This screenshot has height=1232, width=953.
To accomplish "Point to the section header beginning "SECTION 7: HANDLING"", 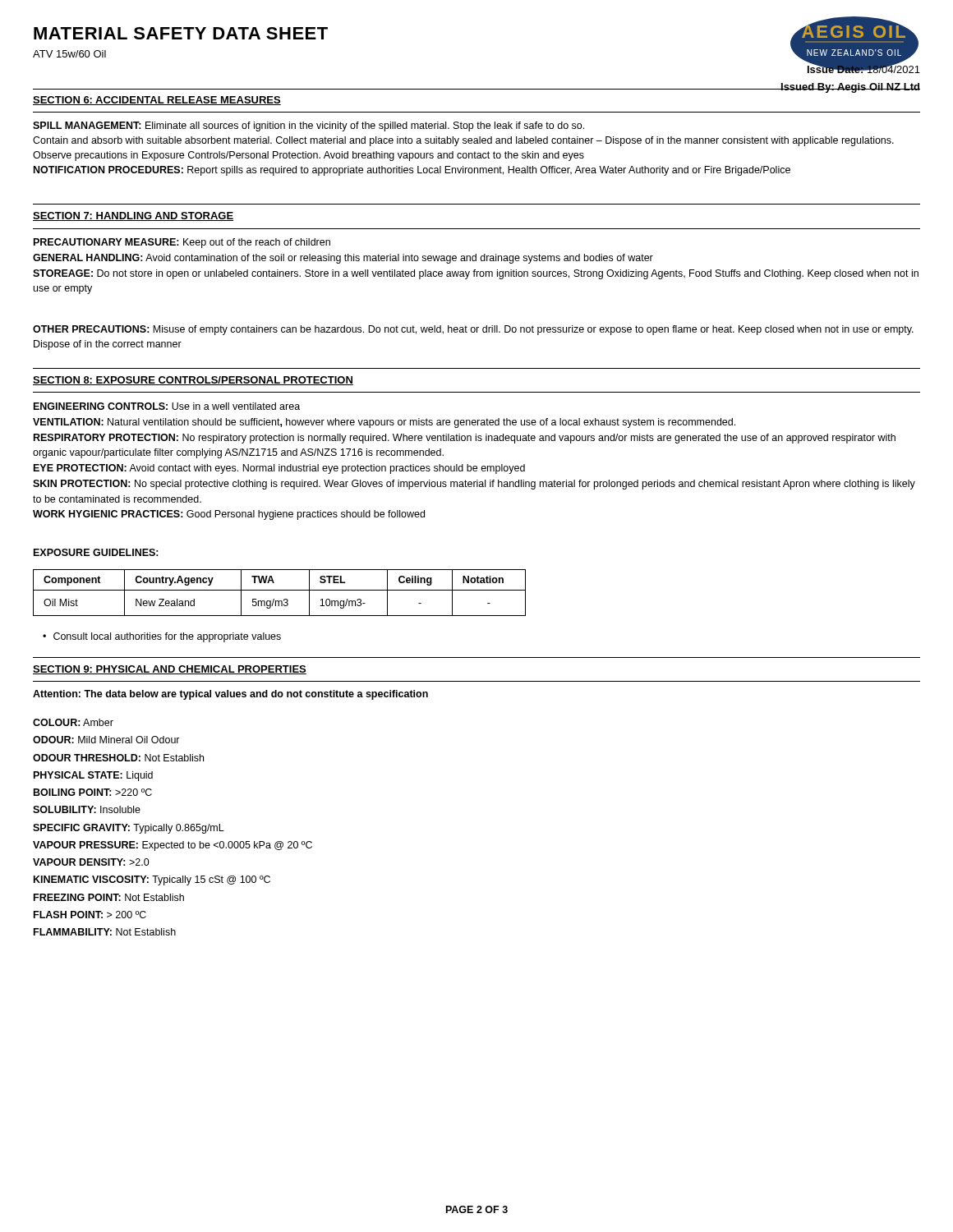I will click(133, 216).
